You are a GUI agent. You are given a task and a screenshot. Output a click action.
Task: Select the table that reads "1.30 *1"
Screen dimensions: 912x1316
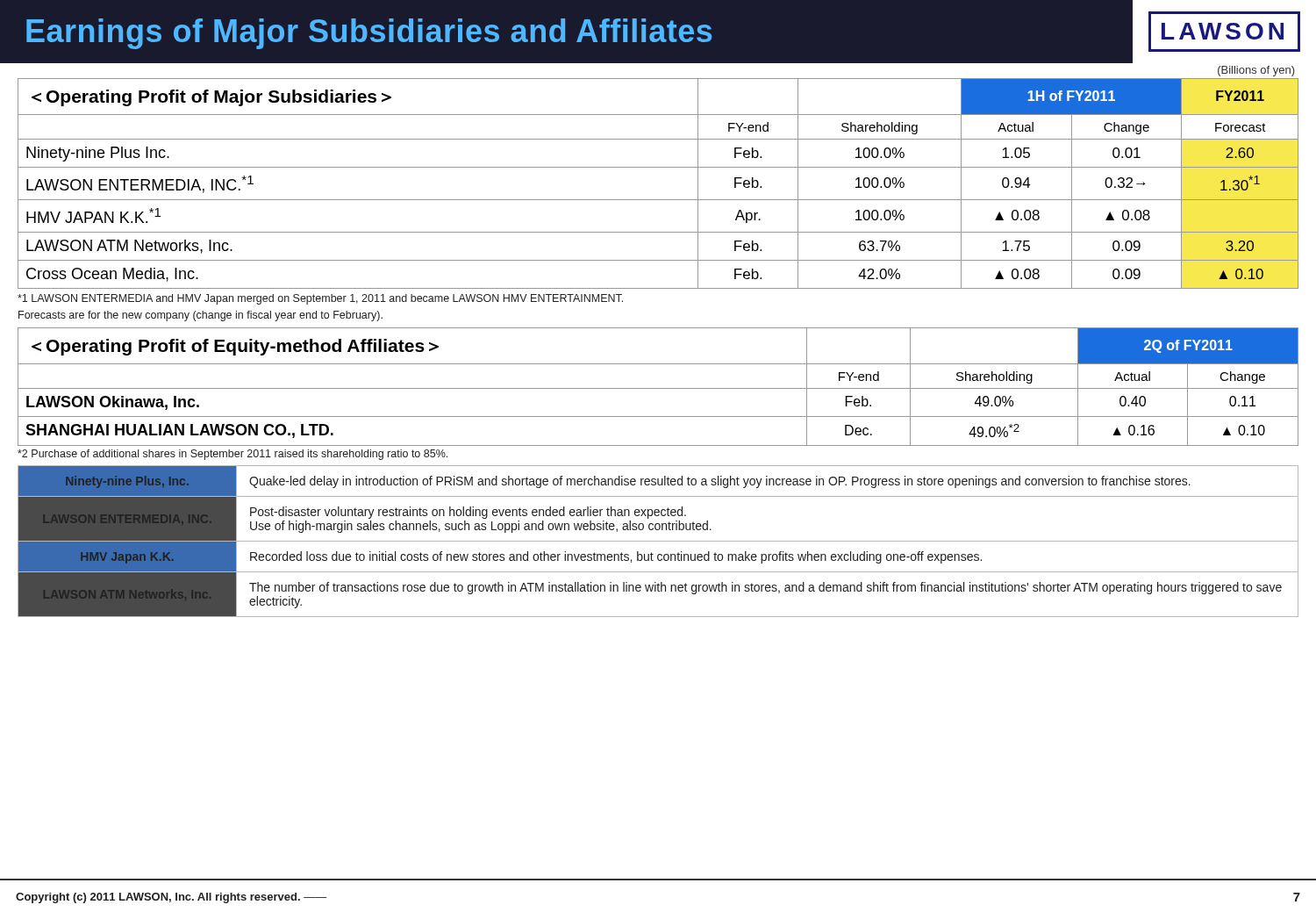point(658,183)
